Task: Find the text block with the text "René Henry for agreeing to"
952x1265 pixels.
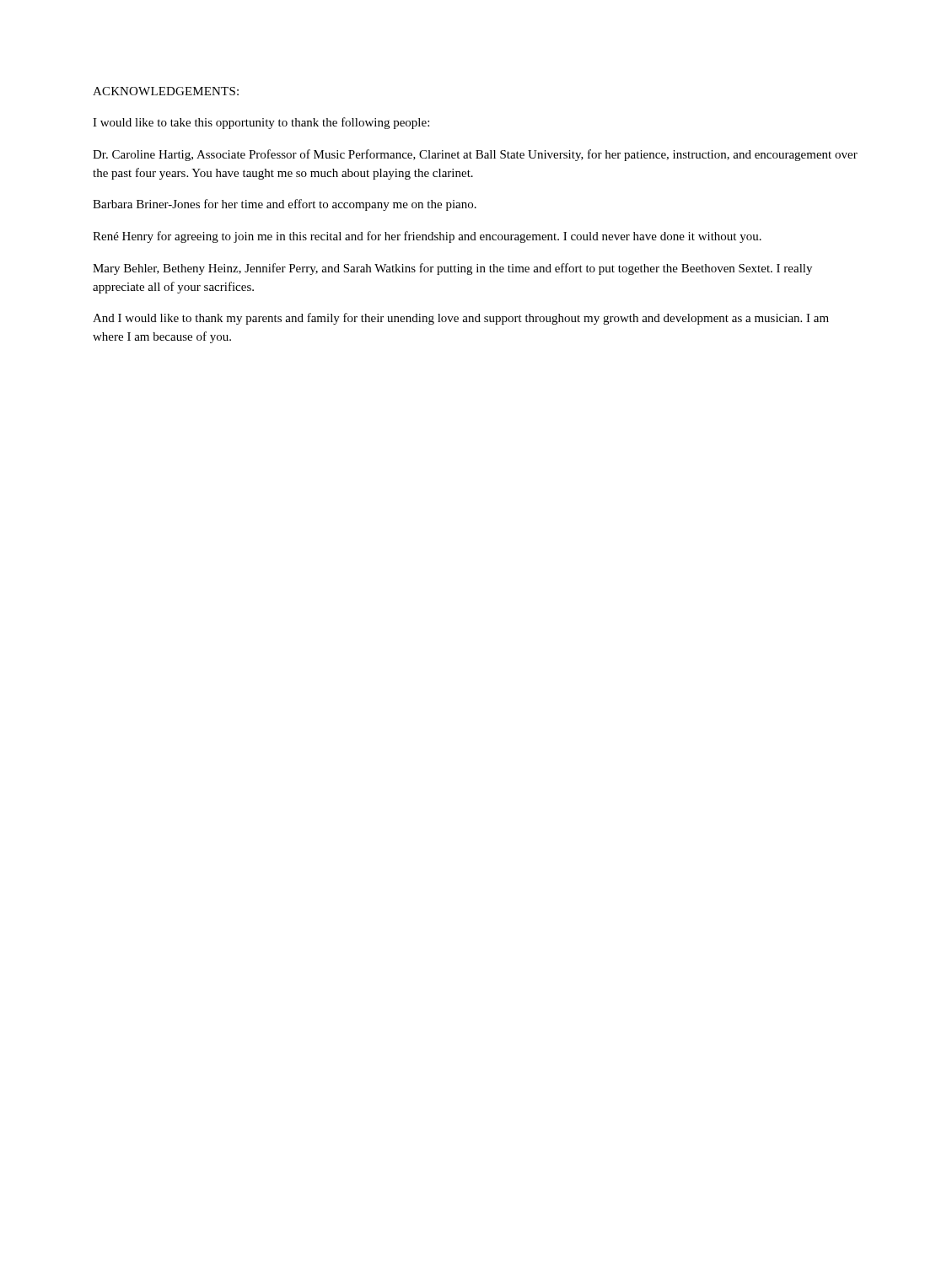Action: 427,236
